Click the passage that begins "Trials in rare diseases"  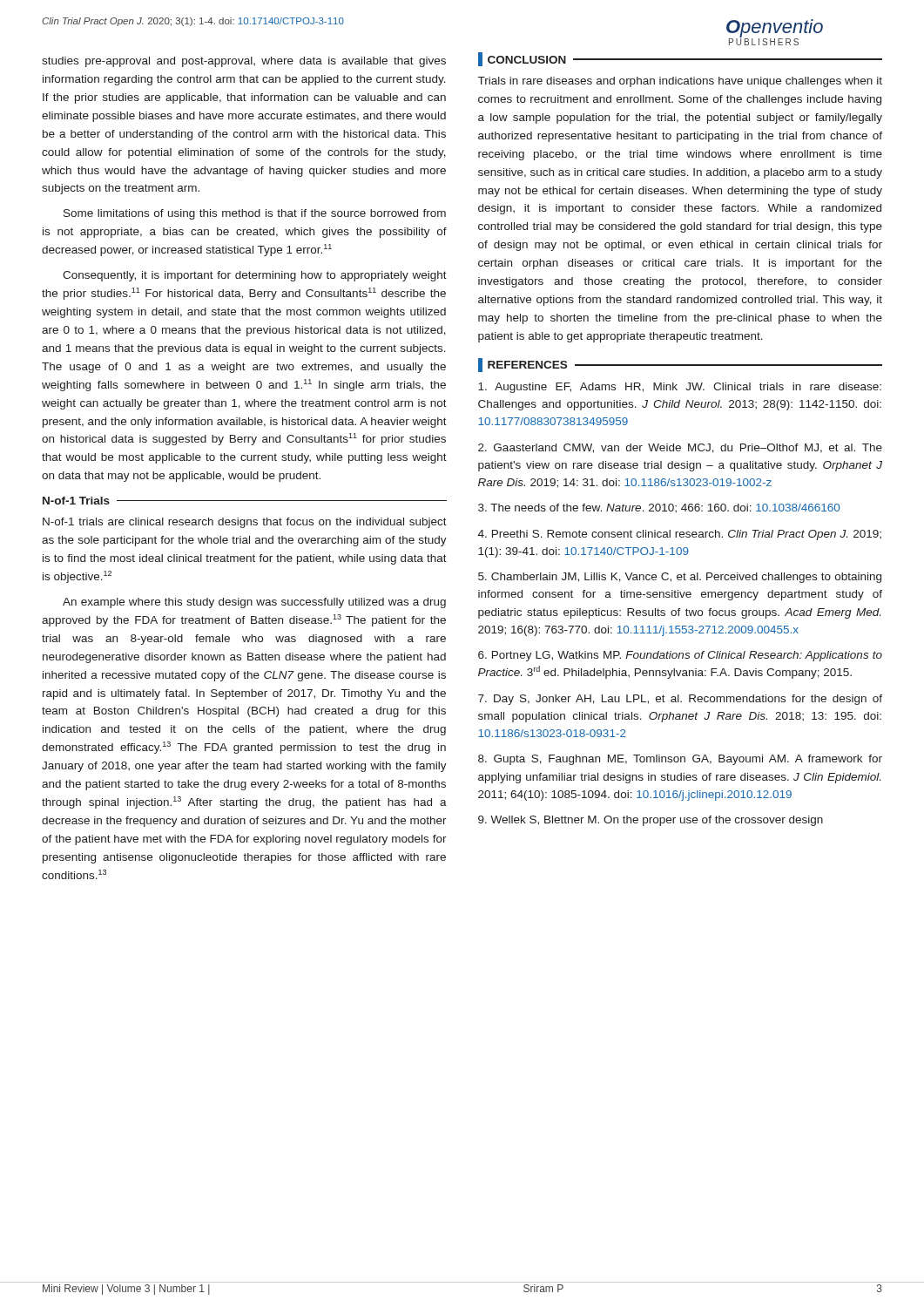[680, 209]
